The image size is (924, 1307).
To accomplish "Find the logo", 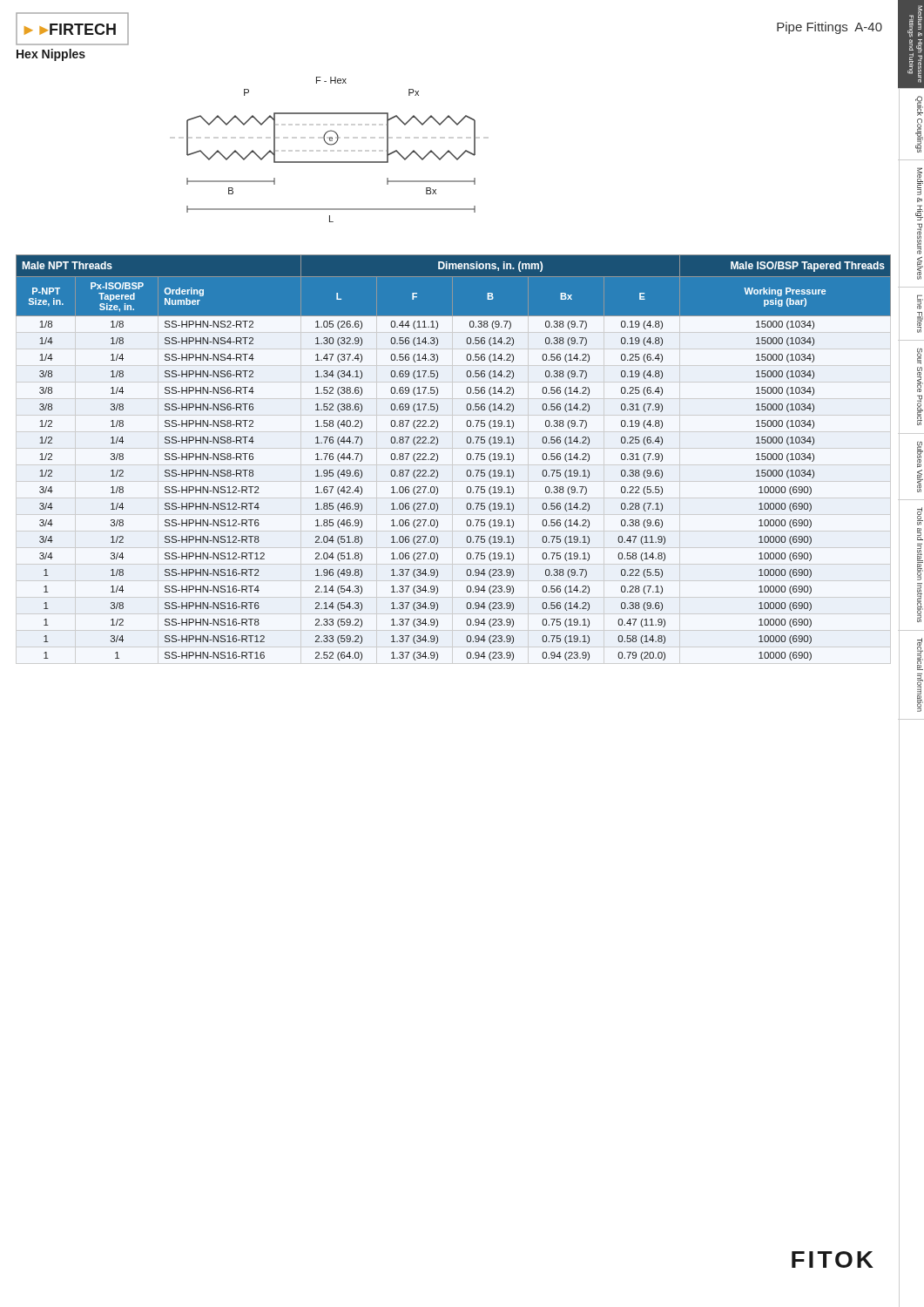I will coord(72,30).
